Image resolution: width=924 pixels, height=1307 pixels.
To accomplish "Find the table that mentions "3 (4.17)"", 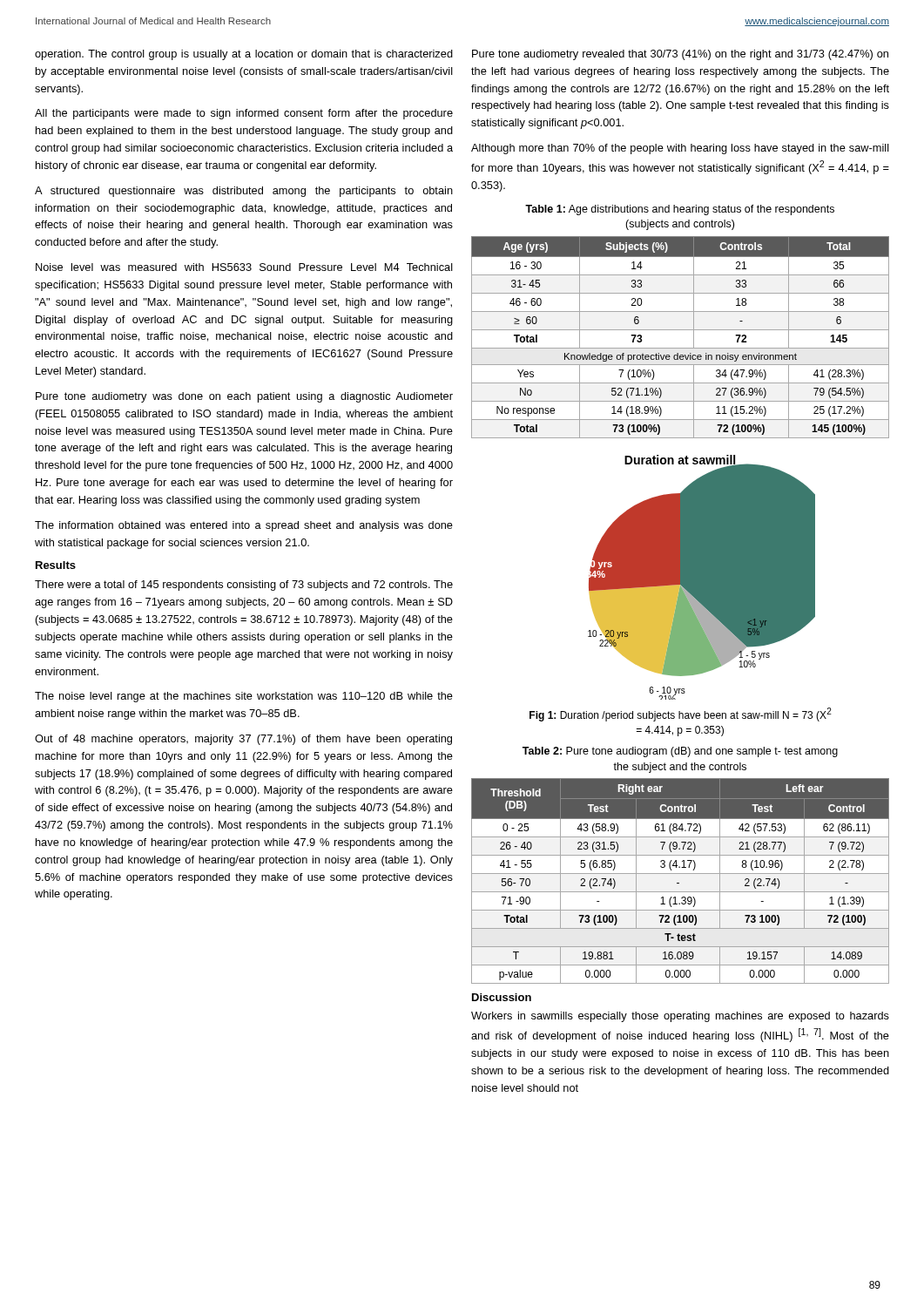I will point(680,881).
